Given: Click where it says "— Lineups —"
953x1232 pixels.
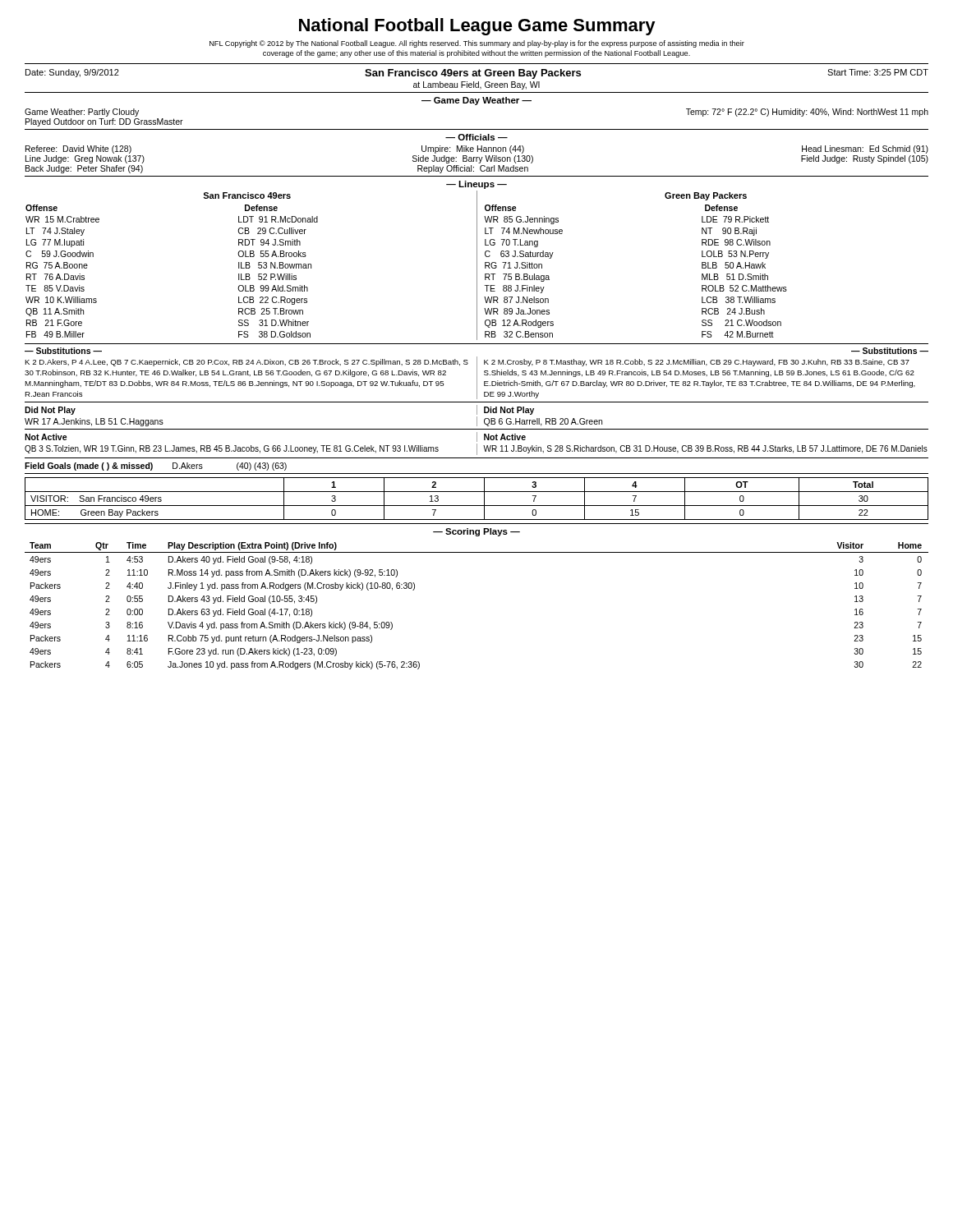Looking at the screenshot, I should (476, 184).
